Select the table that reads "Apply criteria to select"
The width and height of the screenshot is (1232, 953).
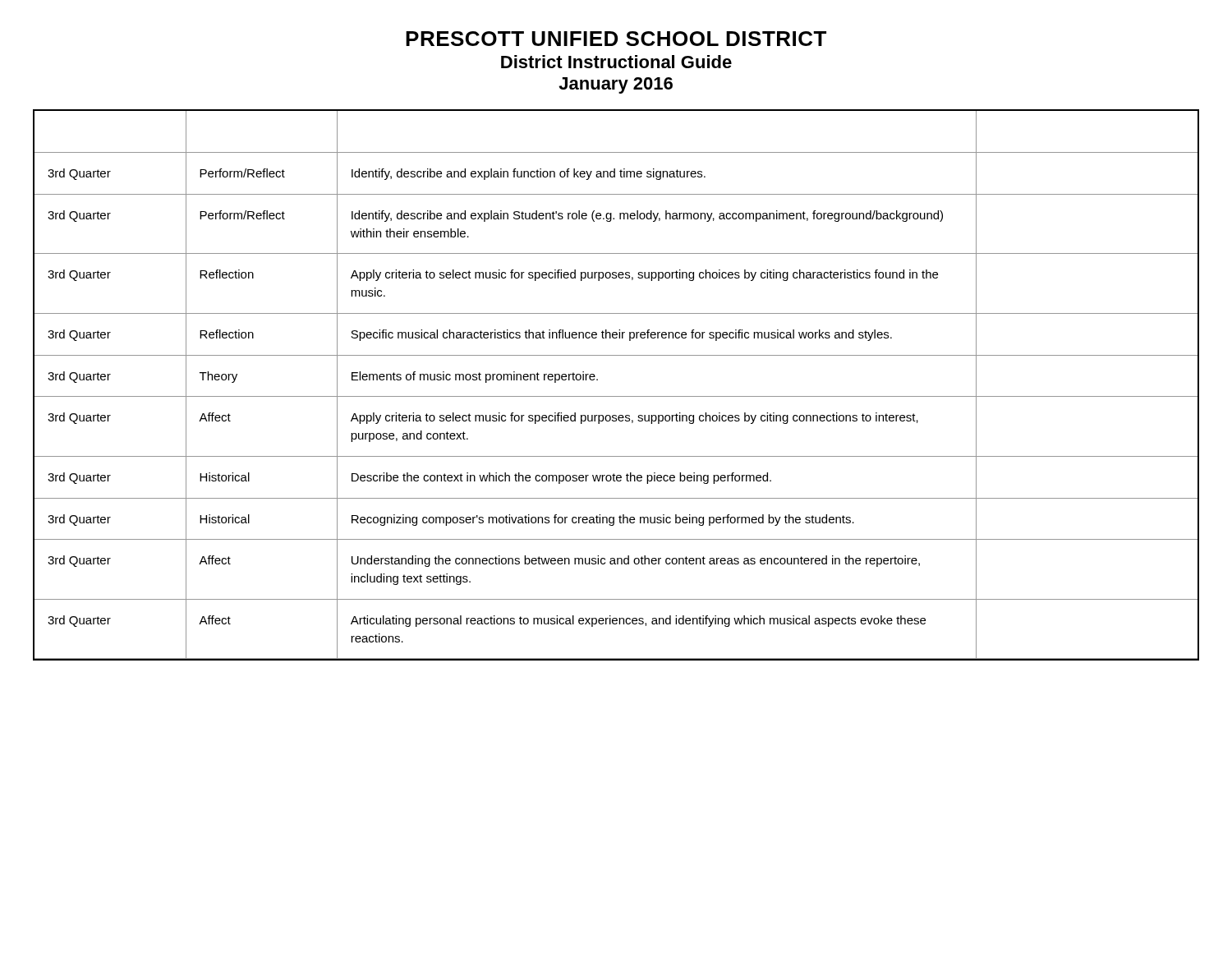tap(616, 385)
